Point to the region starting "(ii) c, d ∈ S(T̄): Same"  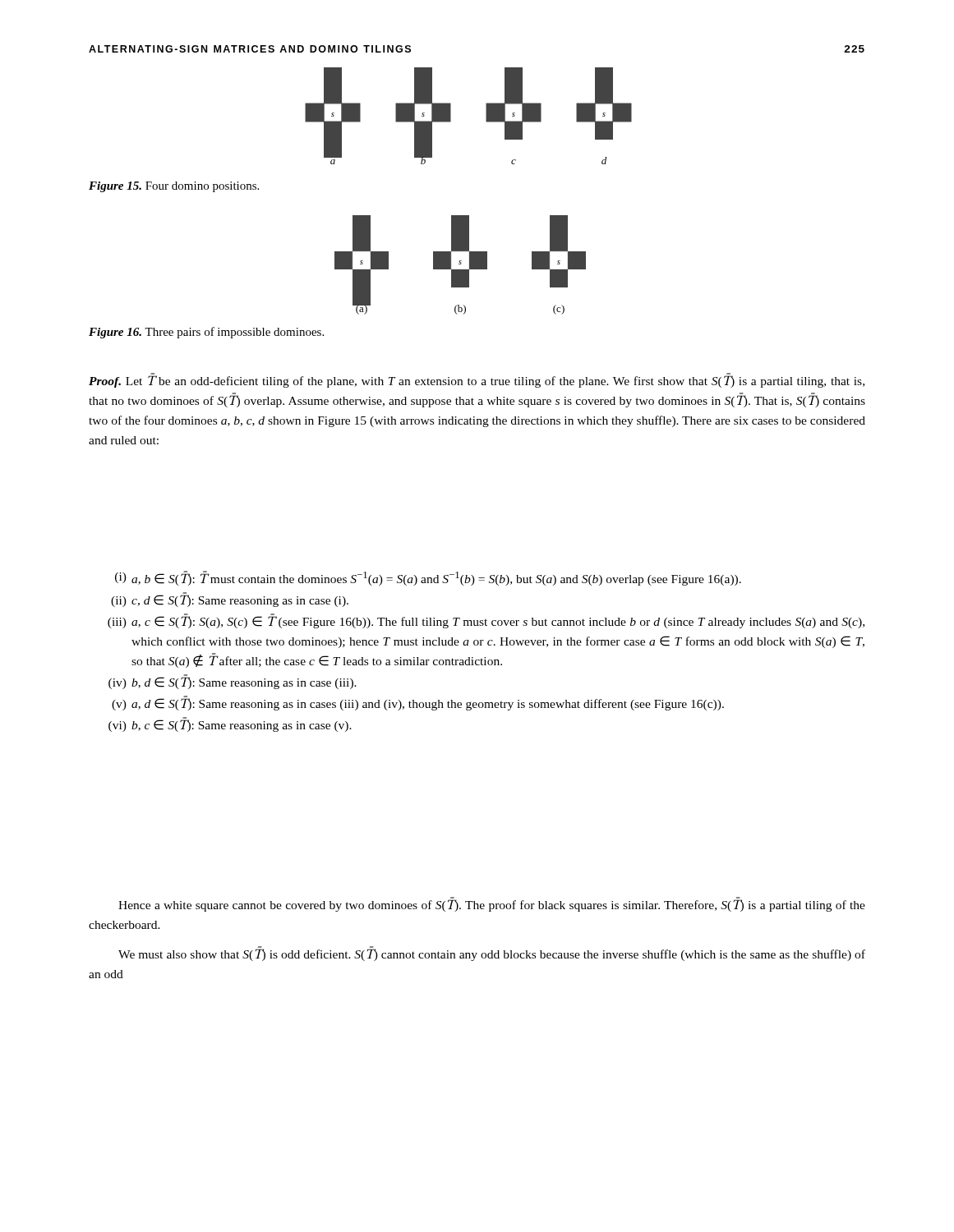[230, 600]
